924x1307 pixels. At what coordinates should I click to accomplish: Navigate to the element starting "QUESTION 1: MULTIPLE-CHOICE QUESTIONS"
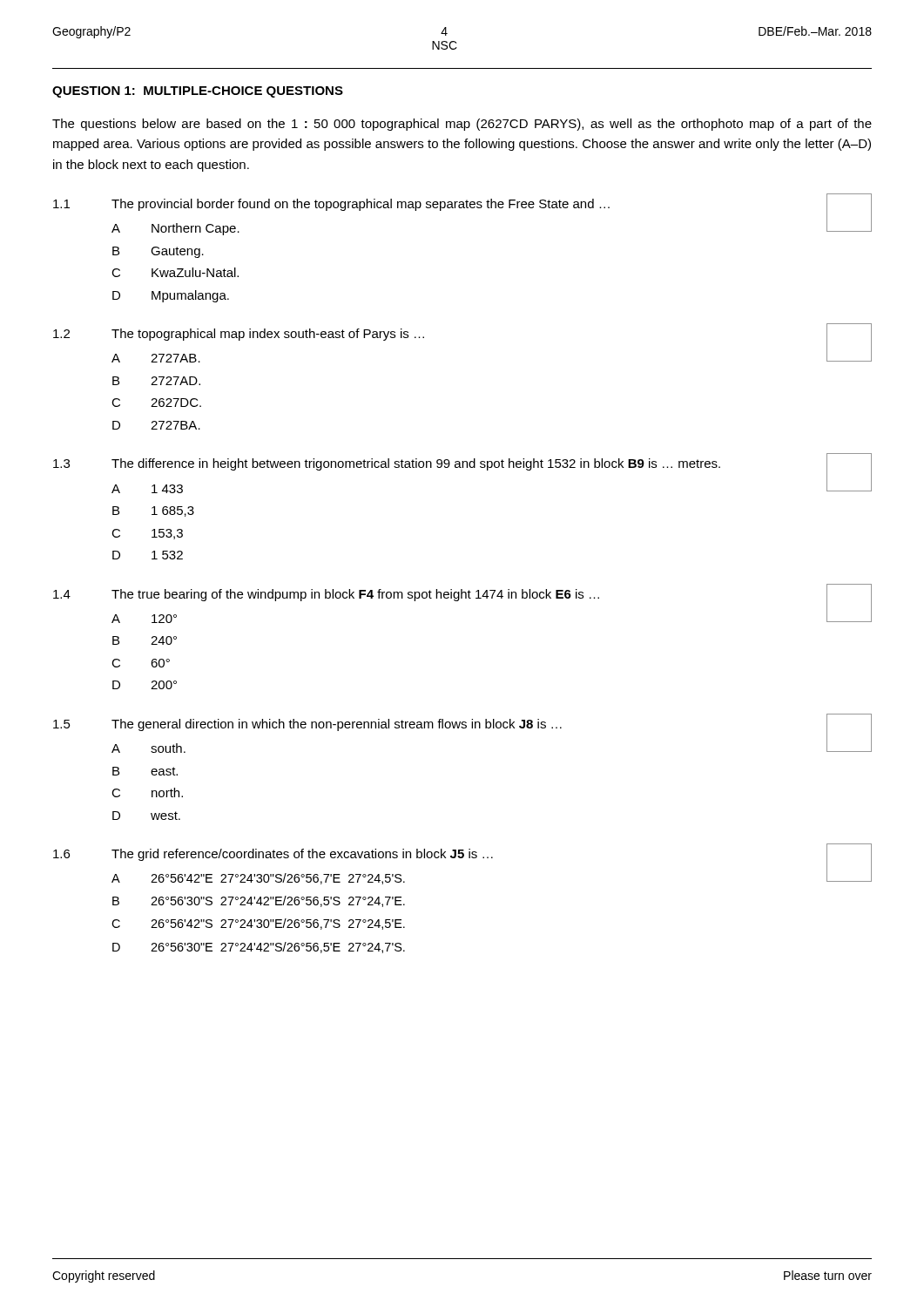pyautogui.click(x=198, y=90)
